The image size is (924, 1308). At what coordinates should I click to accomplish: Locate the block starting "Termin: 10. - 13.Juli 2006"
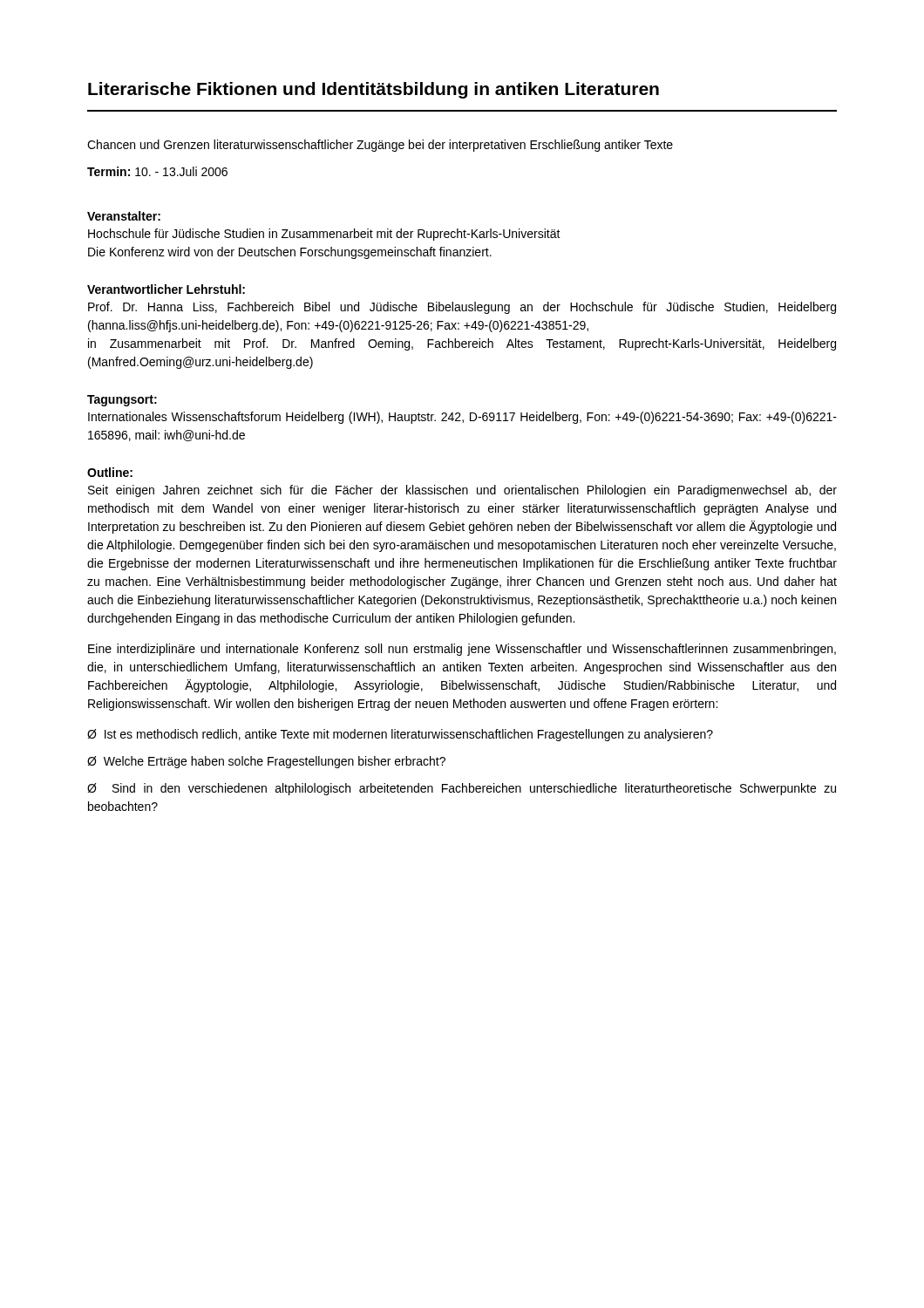[158, 172]
